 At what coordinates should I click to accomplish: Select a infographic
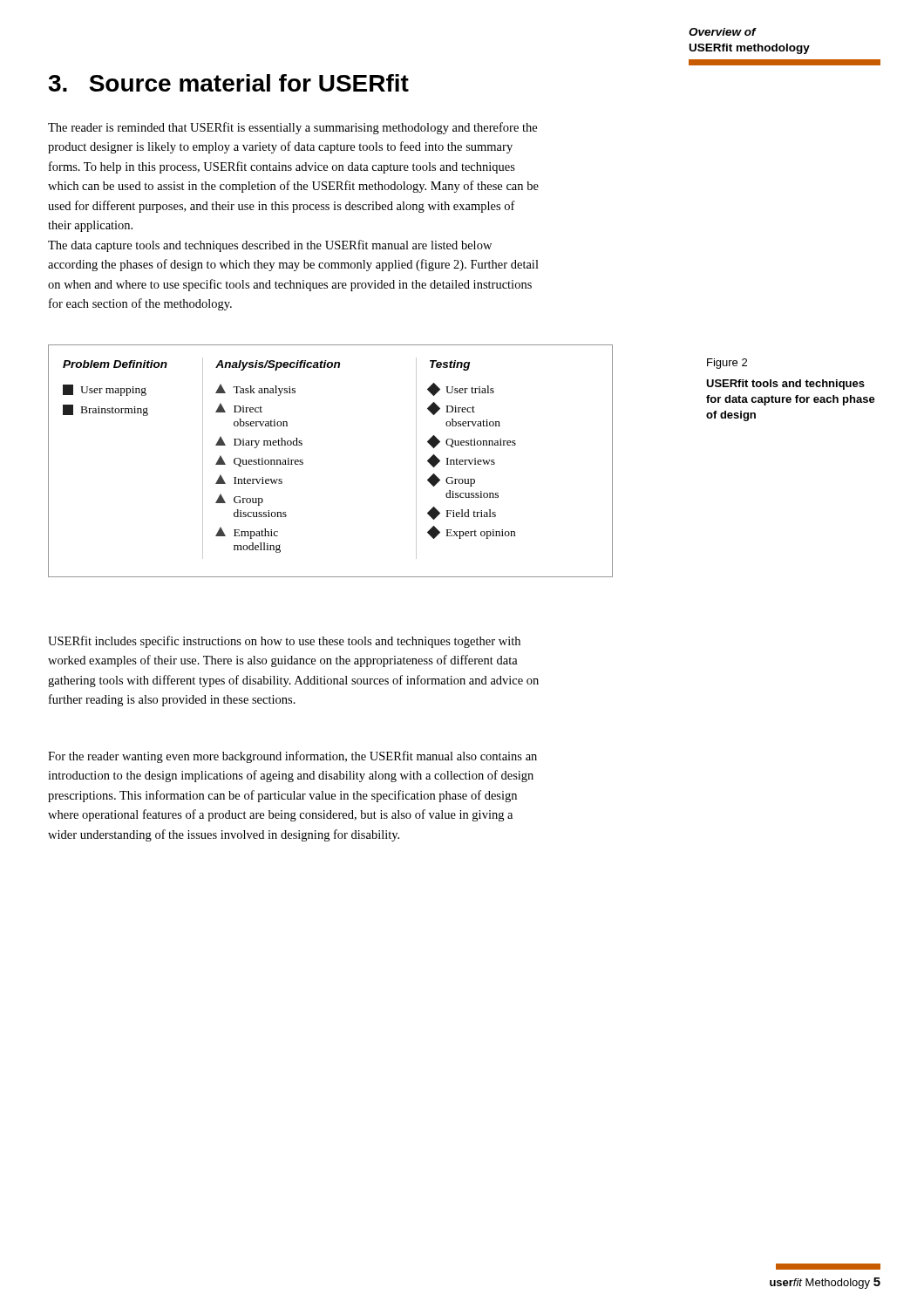click(330, 461)
